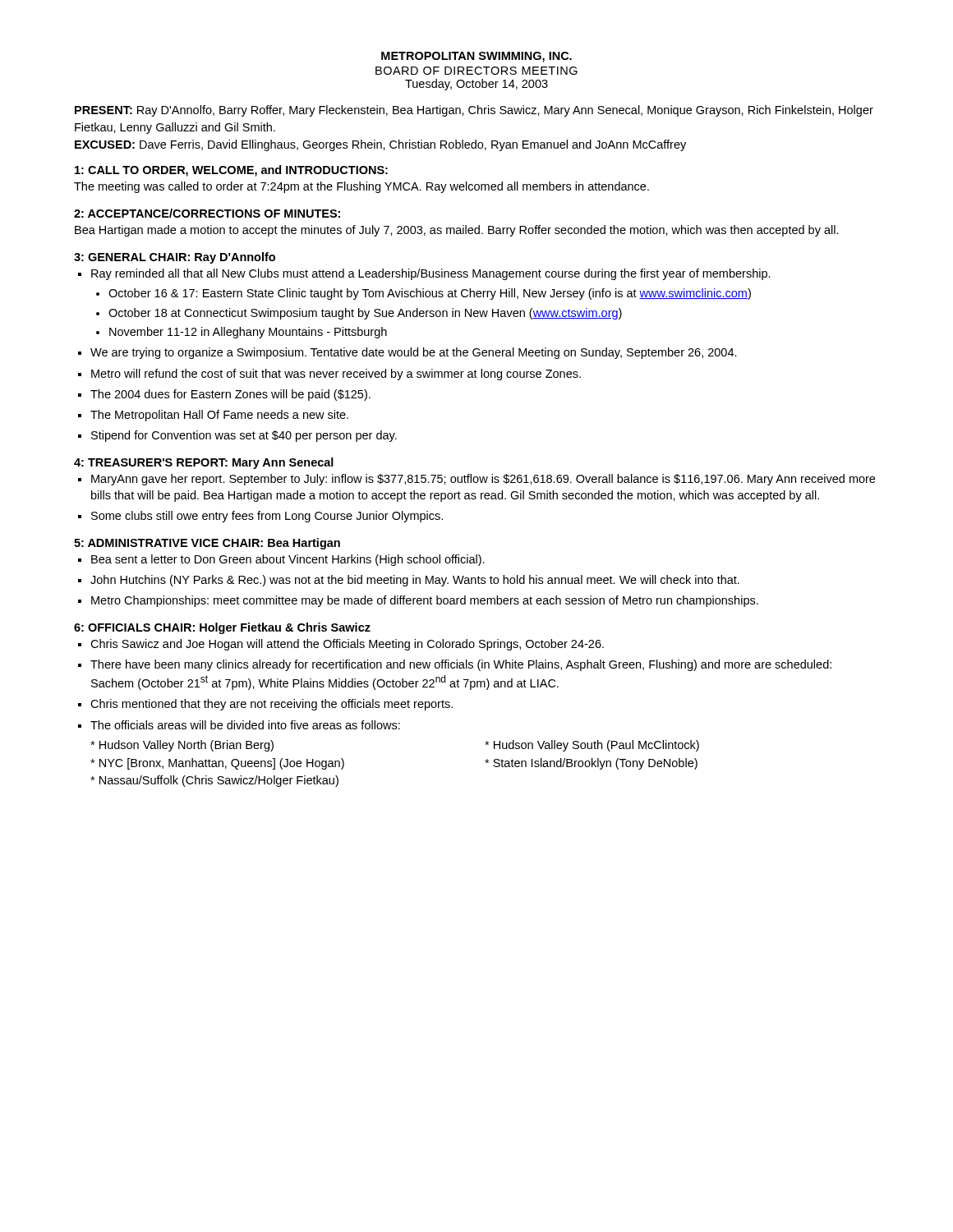Where is the section header that starts "6: OFFICIALS CHAIR:"?
This screenshot has height=1232, width=953.
point(222,627)
